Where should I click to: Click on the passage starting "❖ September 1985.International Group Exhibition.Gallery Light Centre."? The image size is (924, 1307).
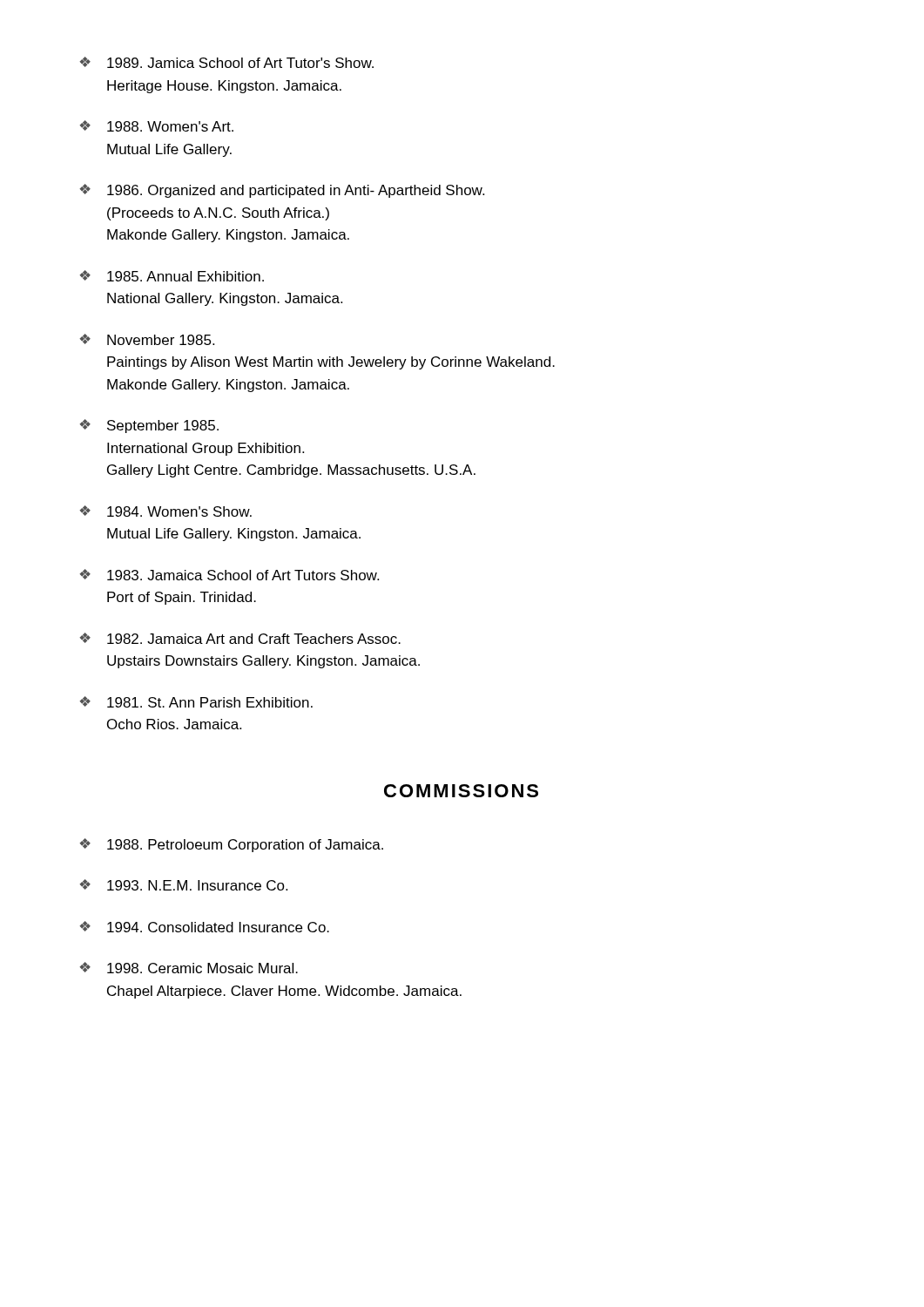(x=277, y=448)
